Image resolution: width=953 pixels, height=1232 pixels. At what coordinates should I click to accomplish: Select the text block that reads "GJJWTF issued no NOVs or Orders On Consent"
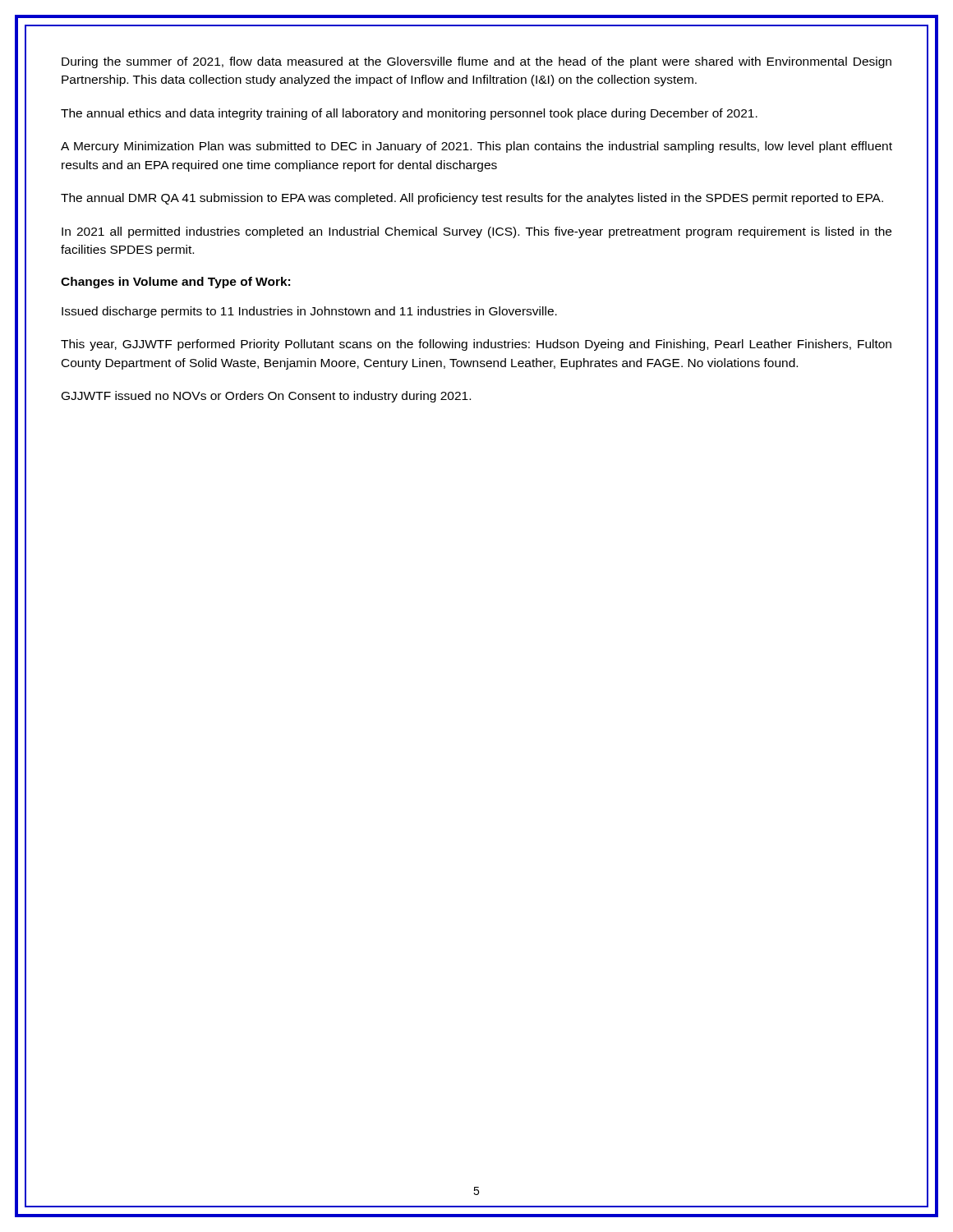click(266, 396)
